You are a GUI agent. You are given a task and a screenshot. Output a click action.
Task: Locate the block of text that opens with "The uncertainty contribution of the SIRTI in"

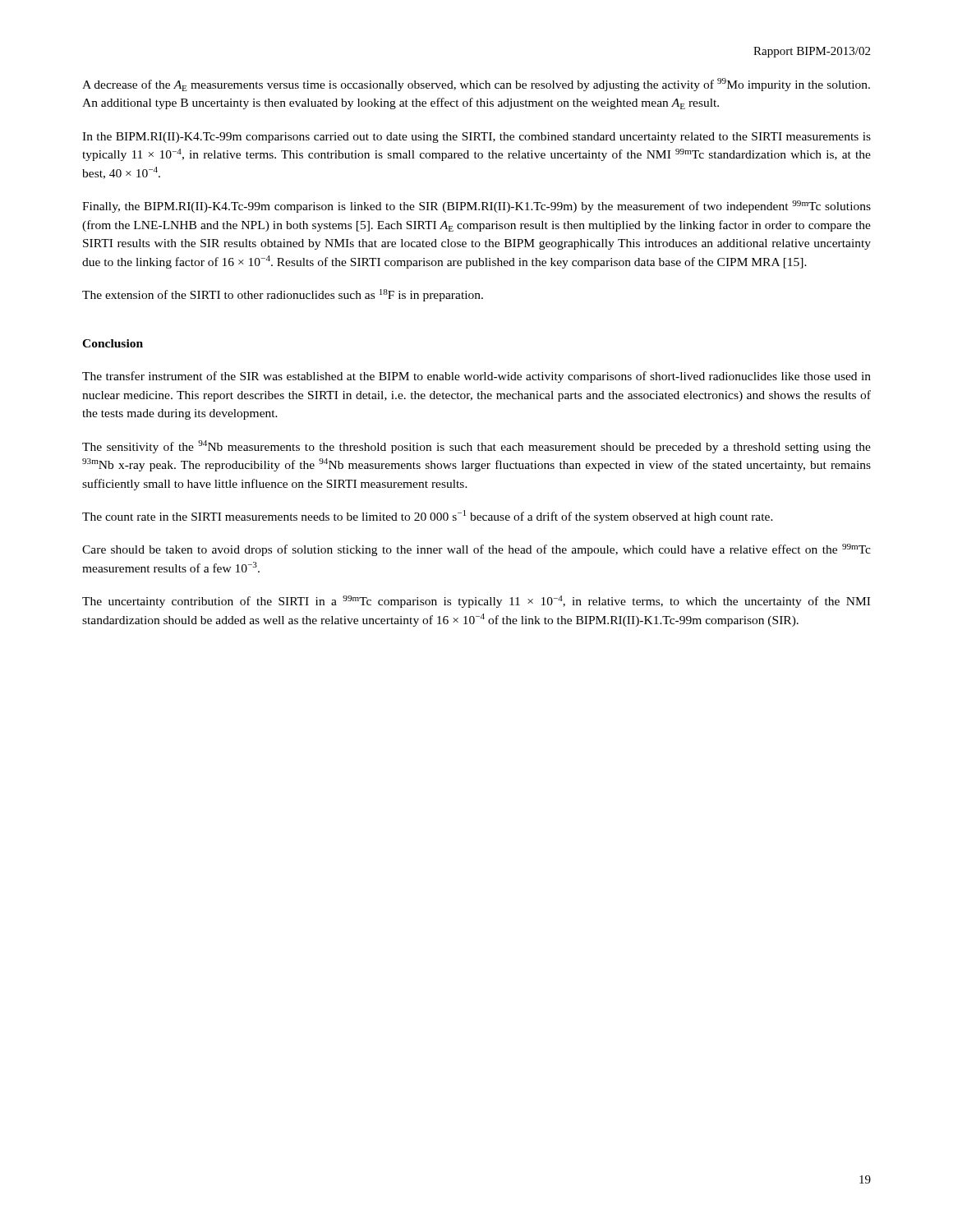[476, 611]
